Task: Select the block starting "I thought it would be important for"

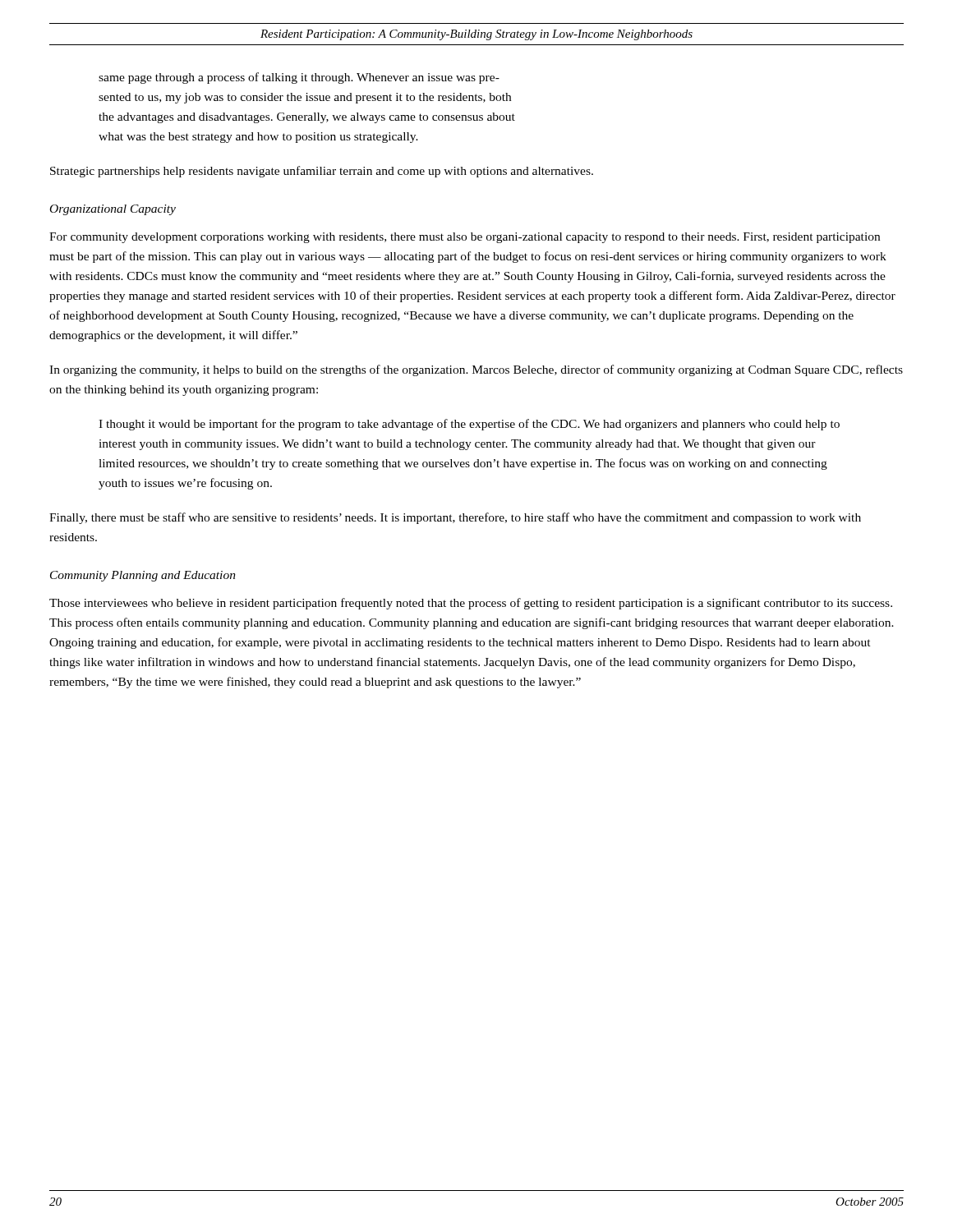Action: click(x=476, y=454)
